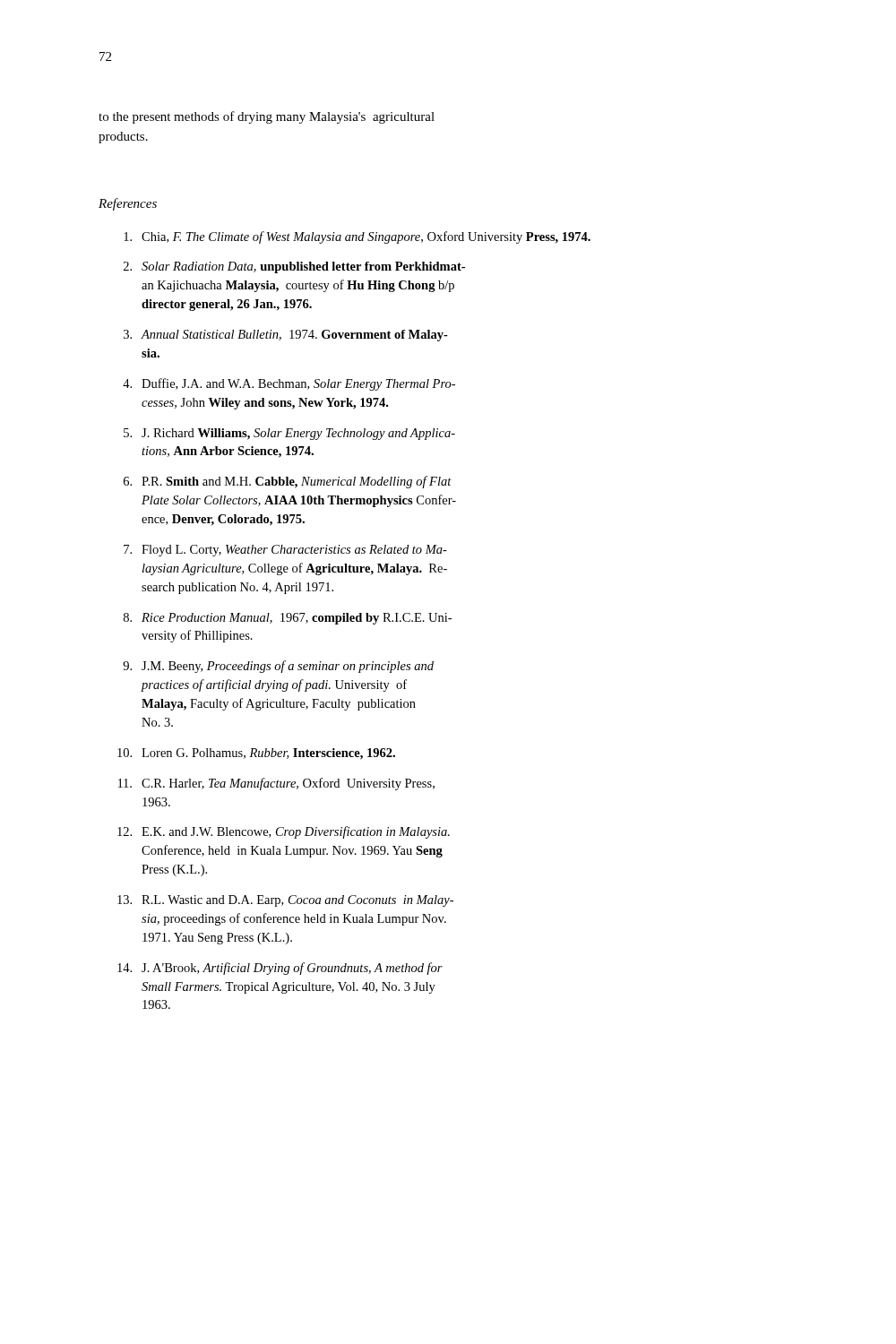Find the block starting "to the present methods of drying many"
The width and height of the screenshot is (896, 1344).
tap(267, 126)
